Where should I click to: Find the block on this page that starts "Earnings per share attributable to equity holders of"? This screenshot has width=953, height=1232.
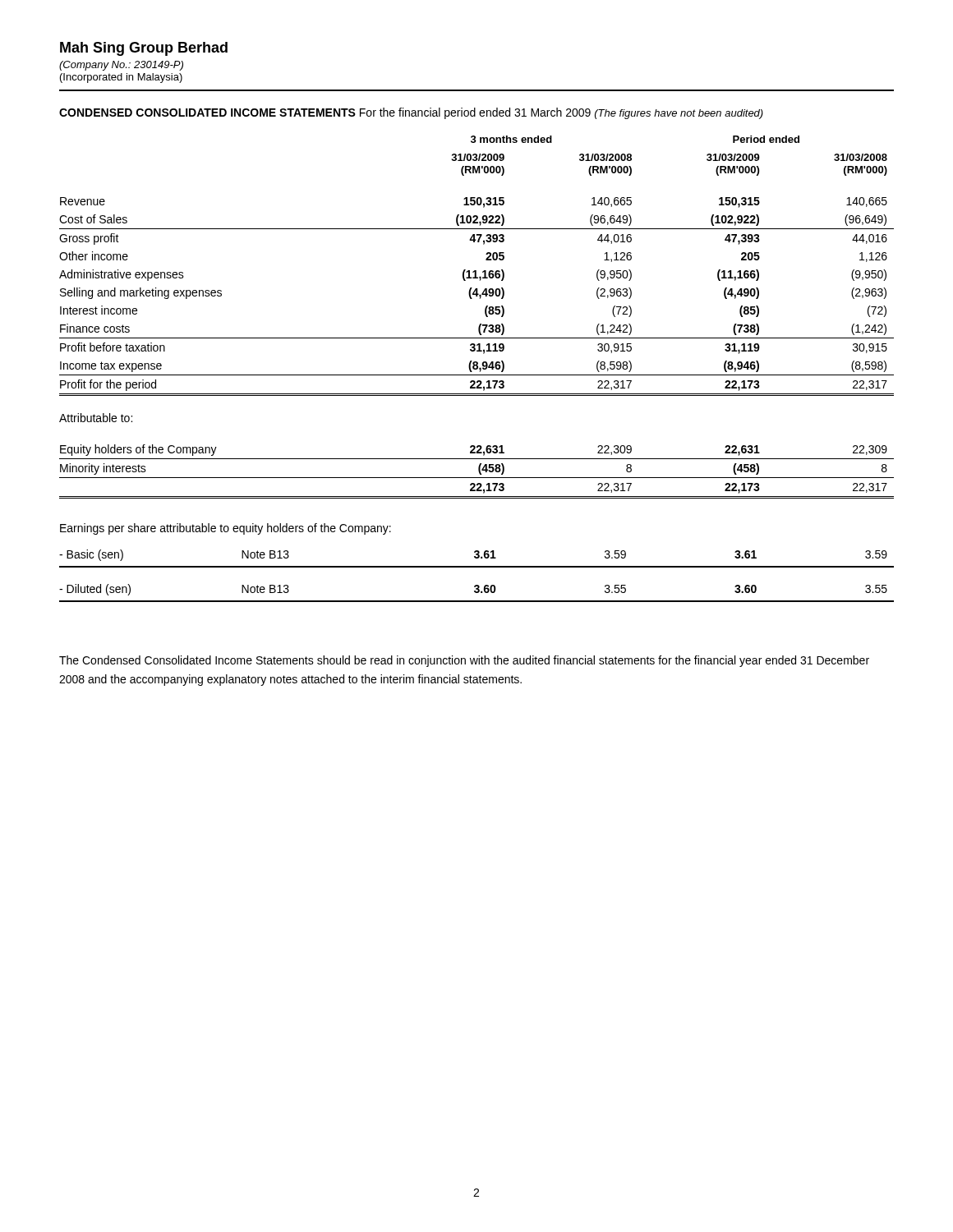click(x=225, y=528)
